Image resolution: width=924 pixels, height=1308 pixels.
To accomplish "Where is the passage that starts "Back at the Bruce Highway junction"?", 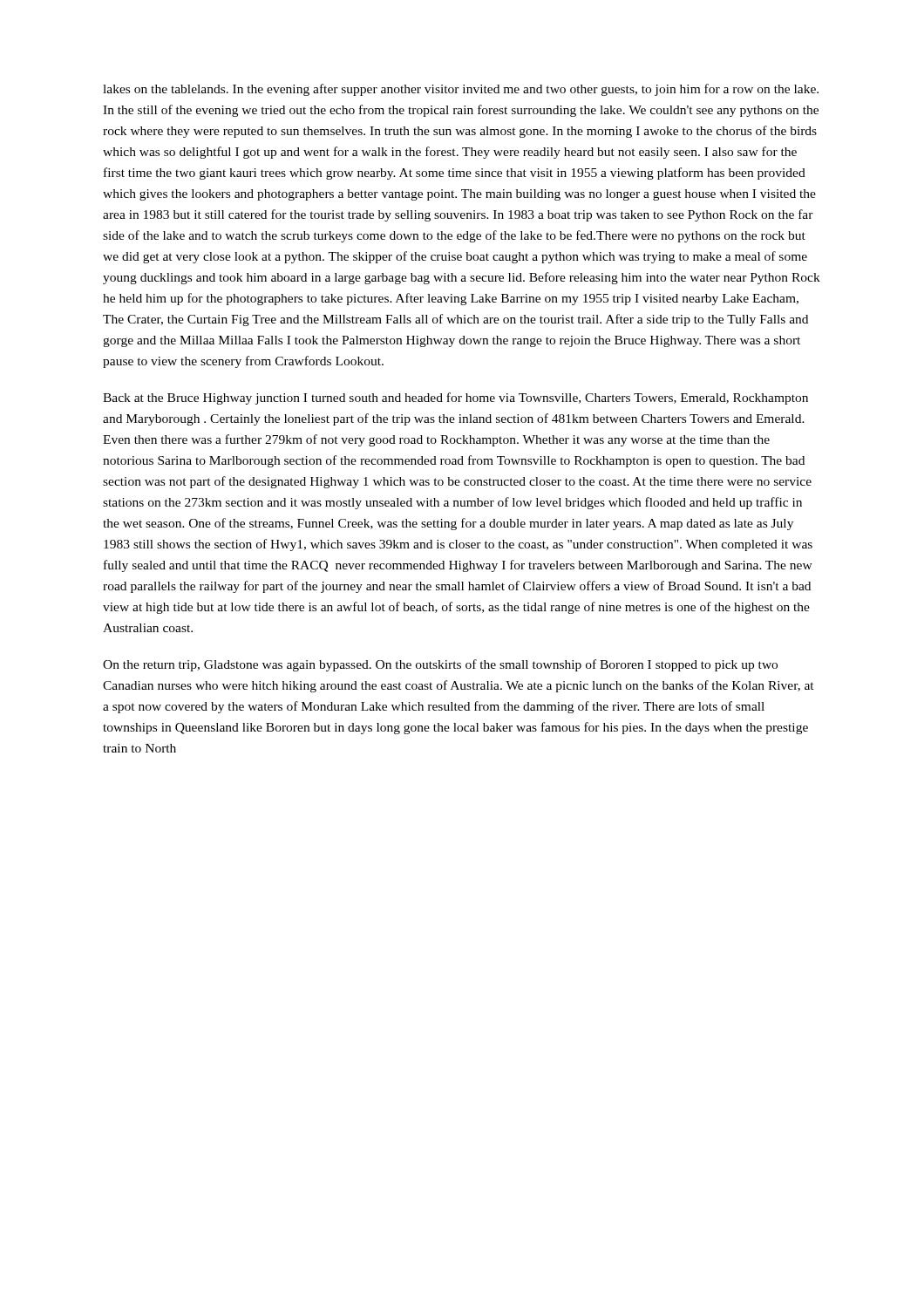I will click(x=462, y=513).
